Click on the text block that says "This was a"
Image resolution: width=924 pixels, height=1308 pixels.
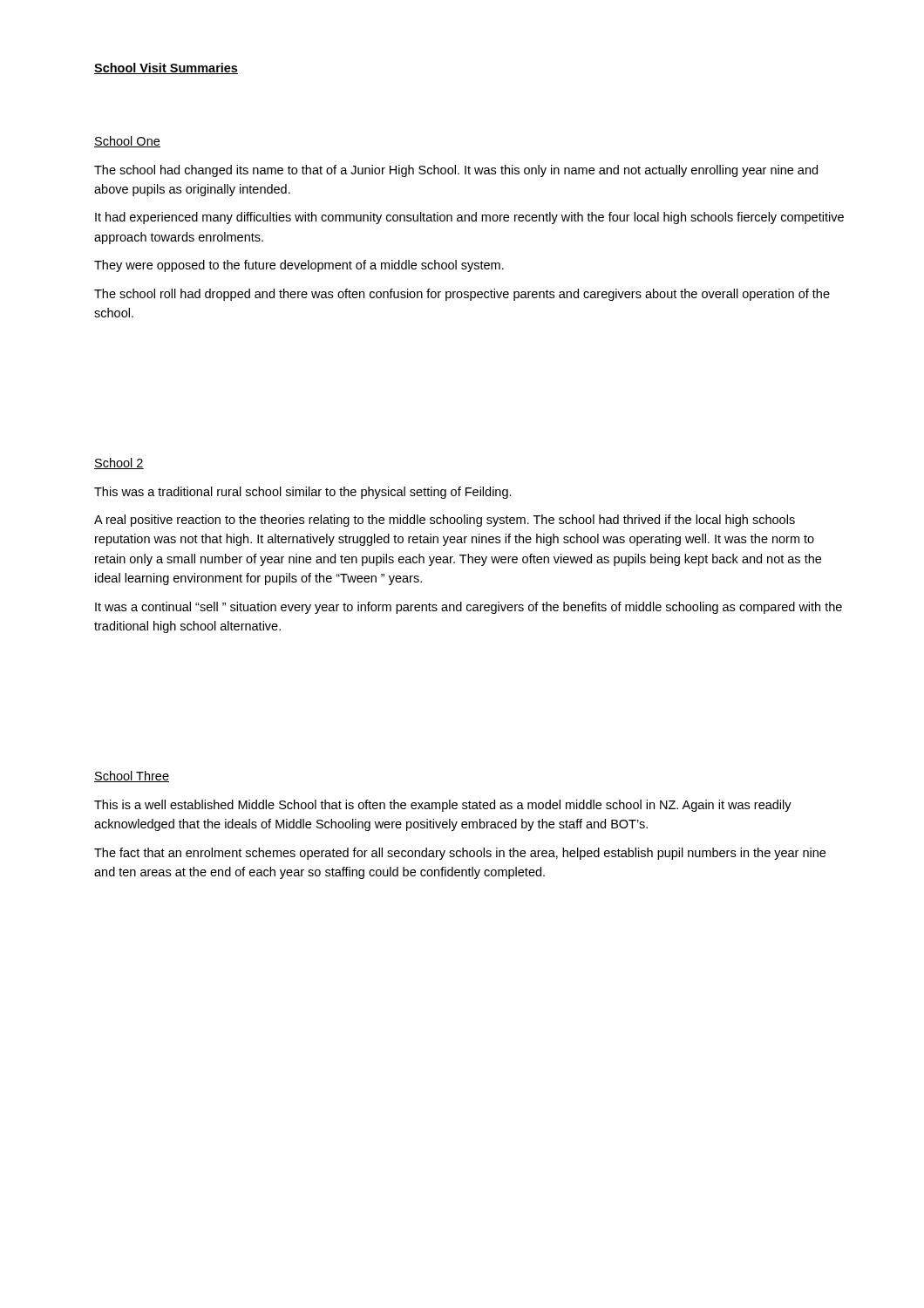pos(303,491)
